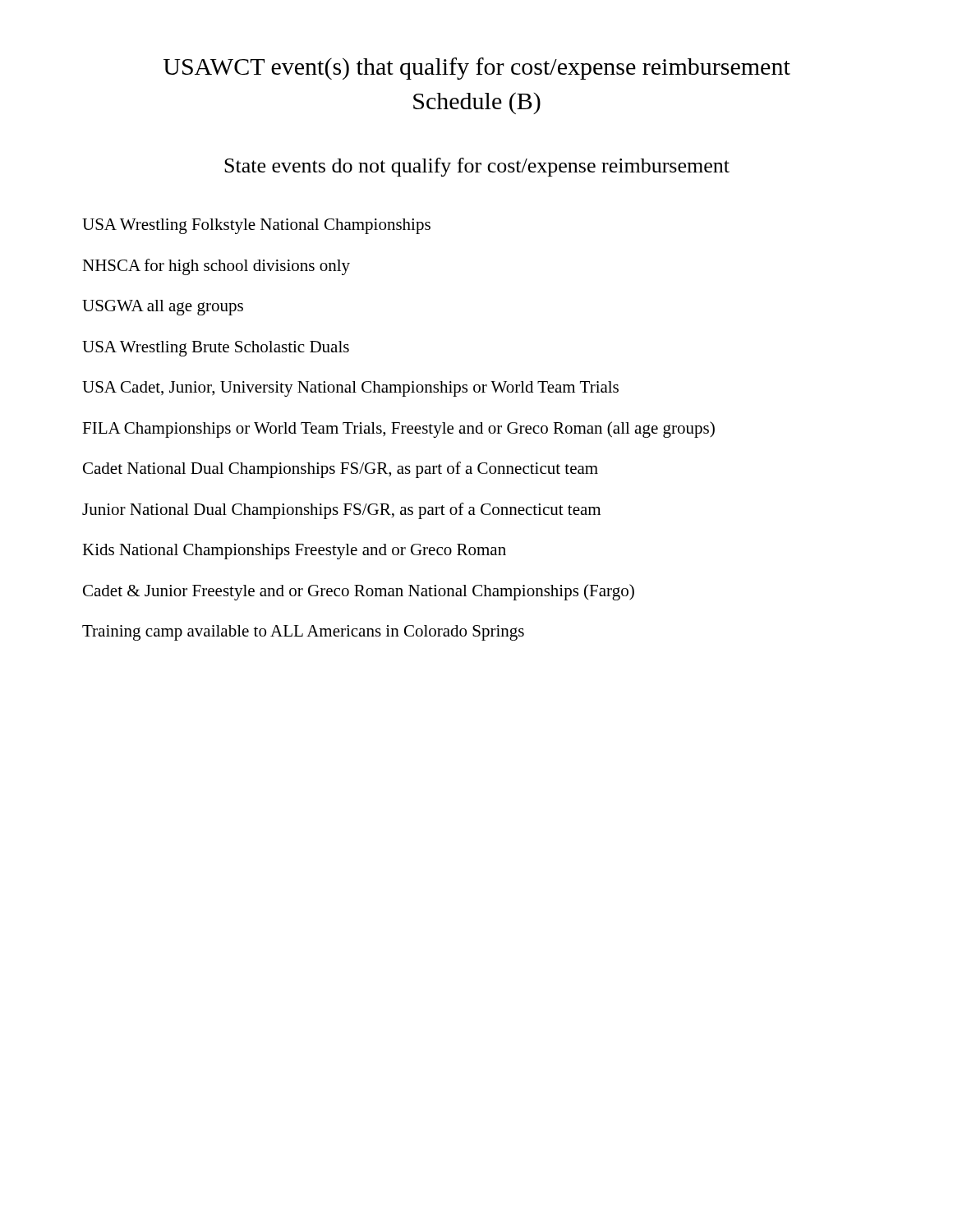Click on the list item that reads "USA Wrestling Folkstyle National Championships"
Viewport: 953px width, 1232px height.
click(257, 225)
